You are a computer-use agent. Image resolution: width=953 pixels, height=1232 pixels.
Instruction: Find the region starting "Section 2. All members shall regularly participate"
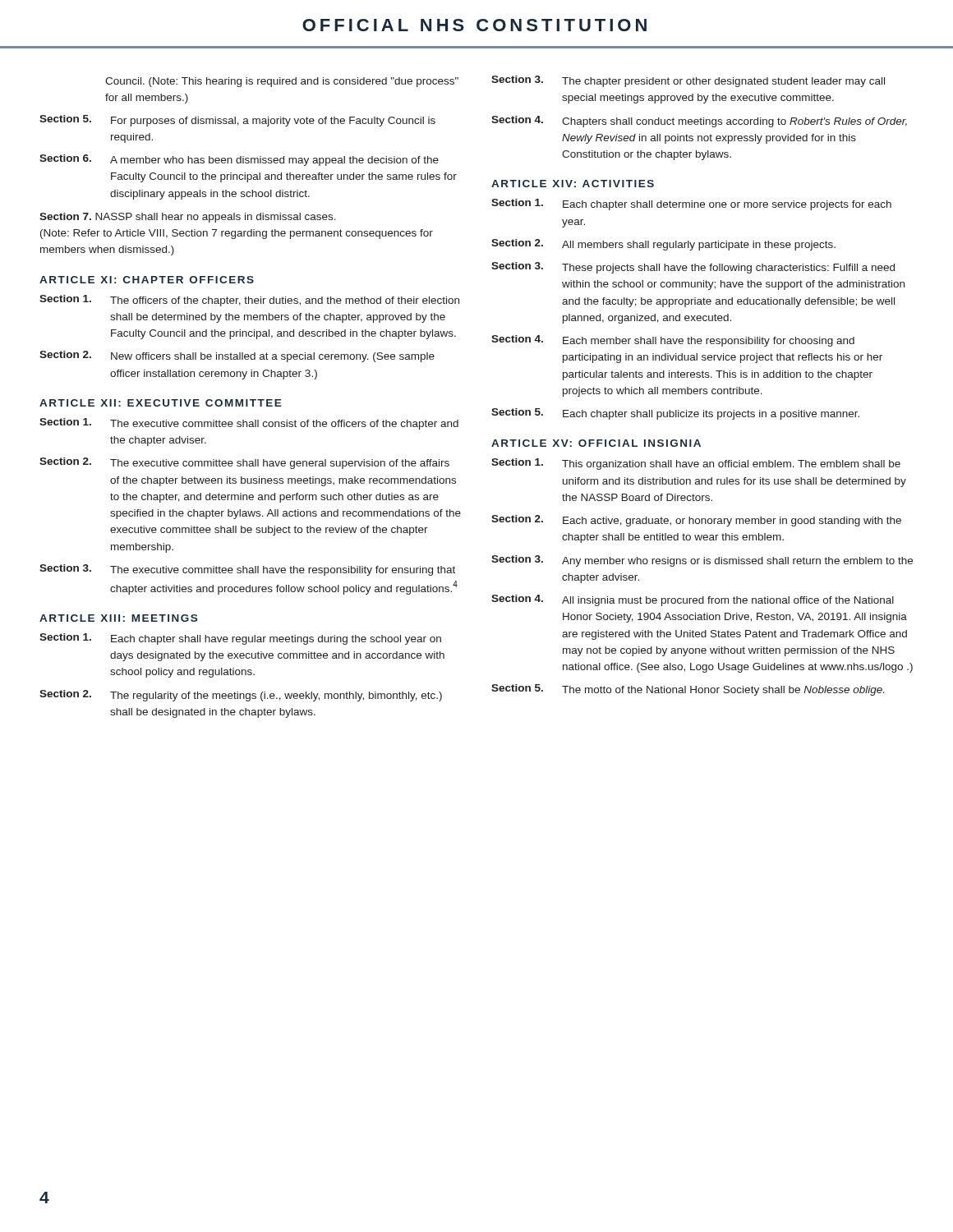point(664,245)
